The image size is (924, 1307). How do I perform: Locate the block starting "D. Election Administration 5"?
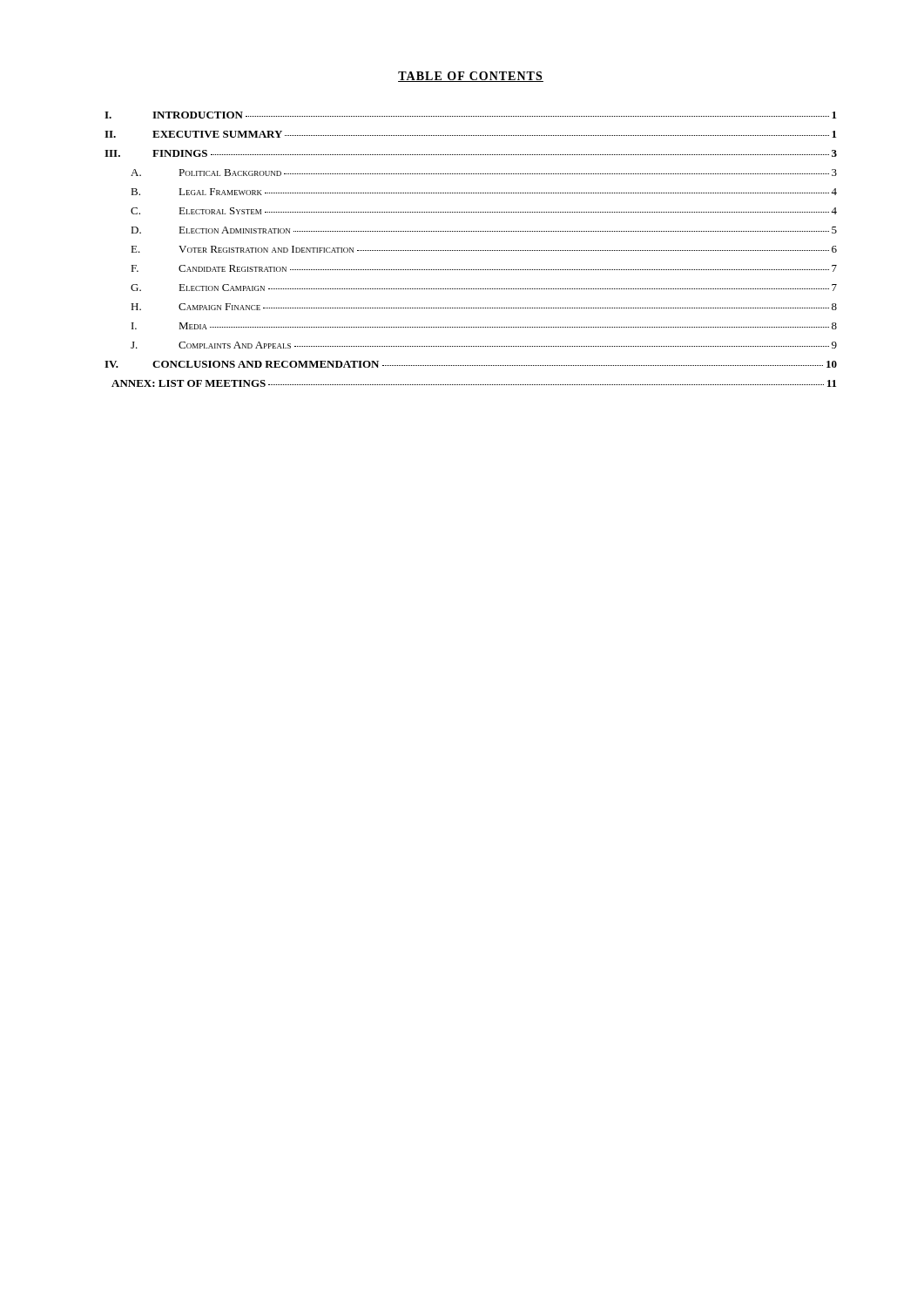471,230
